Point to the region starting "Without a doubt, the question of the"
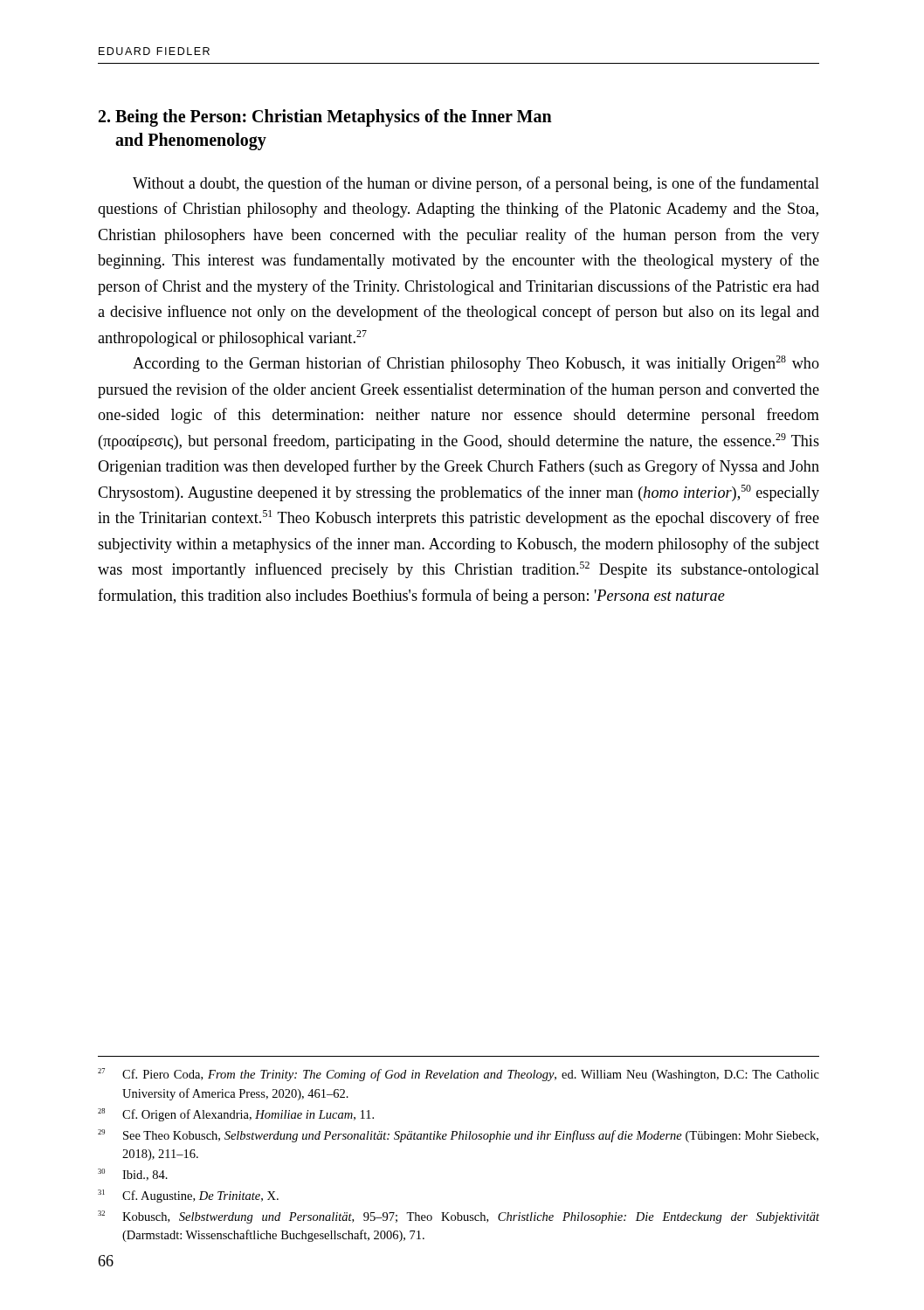 point(459,261)
